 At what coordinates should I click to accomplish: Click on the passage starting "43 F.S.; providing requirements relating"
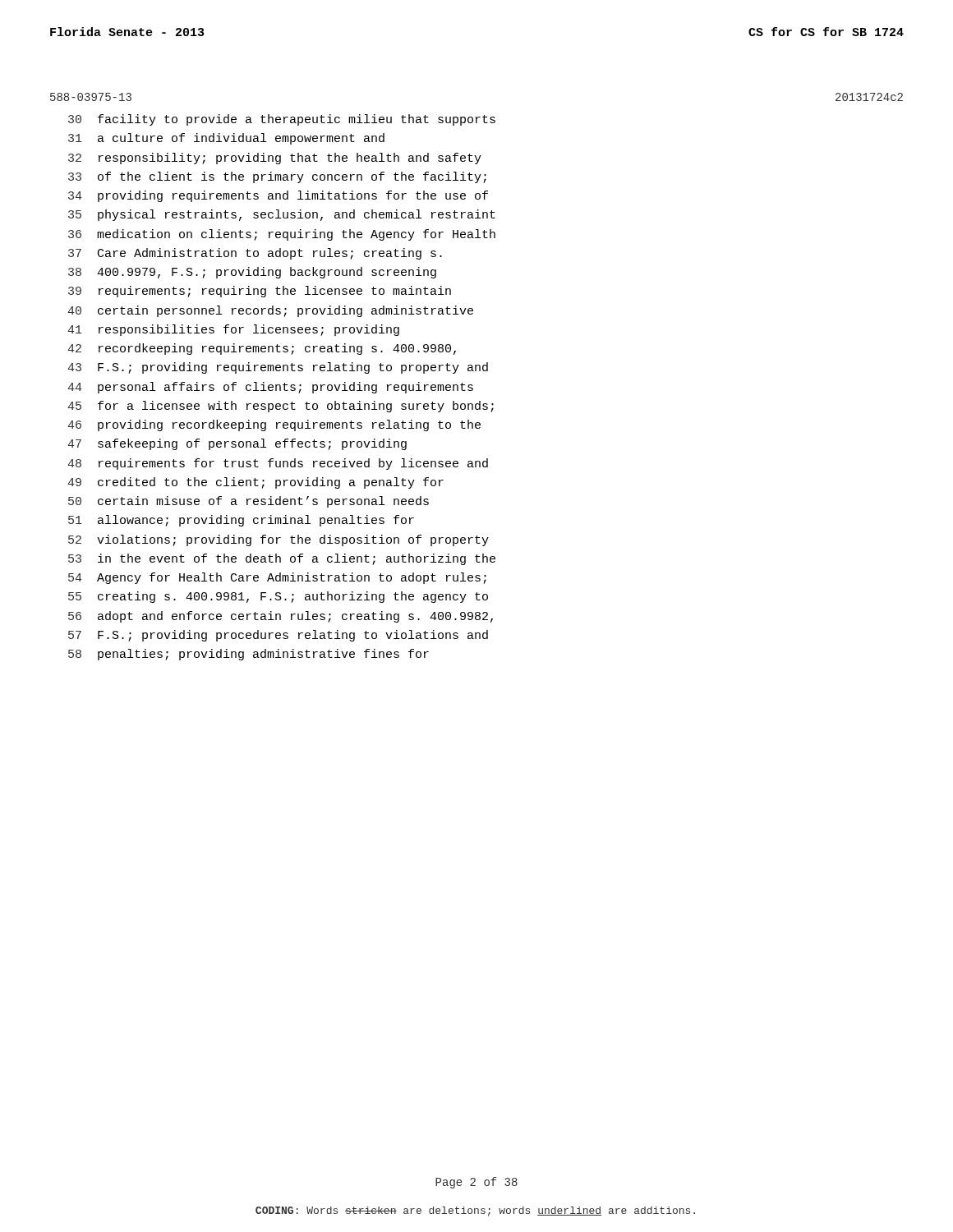click(476, 369)
